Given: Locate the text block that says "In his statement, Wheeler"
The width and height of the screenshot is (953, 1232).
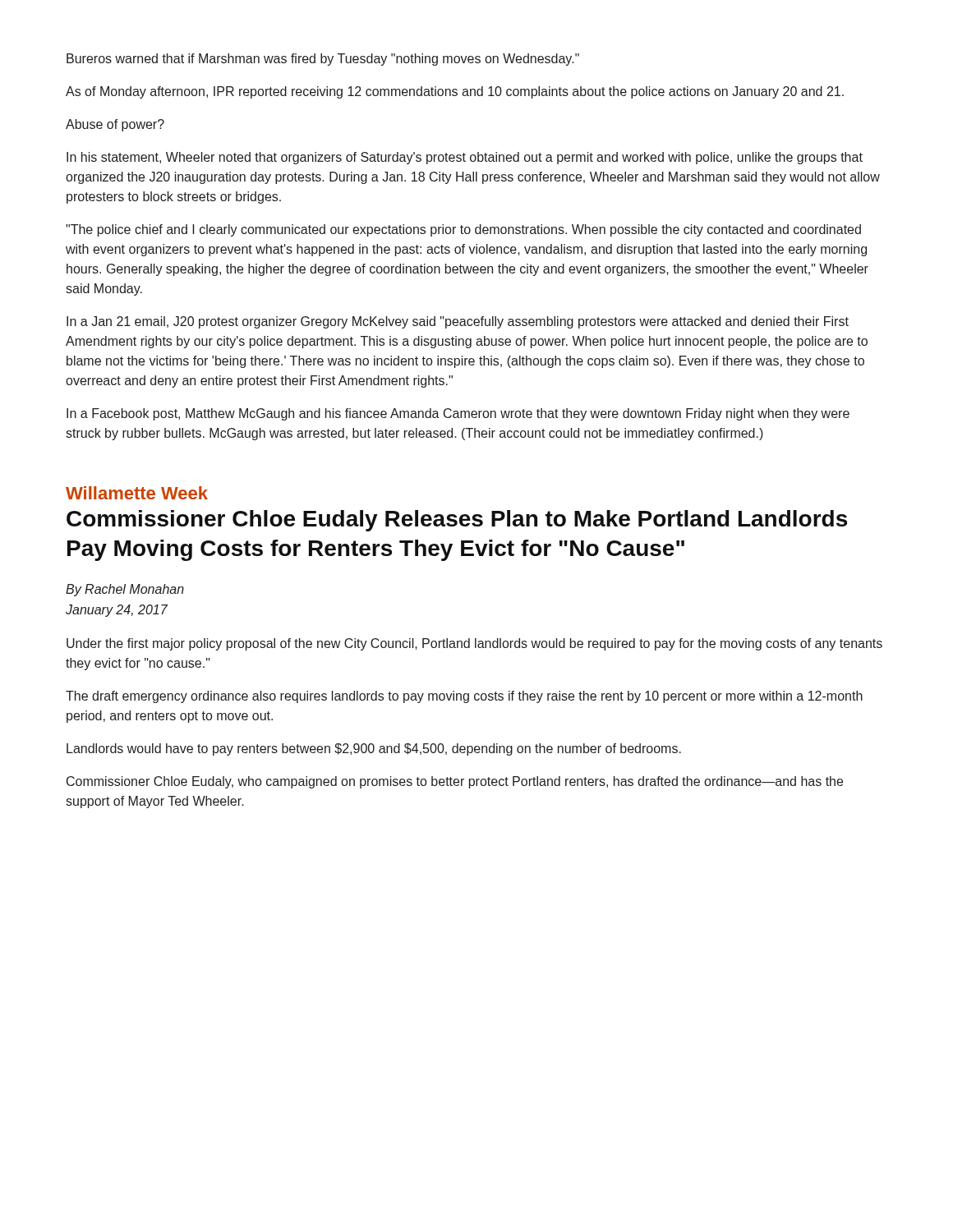Looking at the screenshot, I should 473,177.
